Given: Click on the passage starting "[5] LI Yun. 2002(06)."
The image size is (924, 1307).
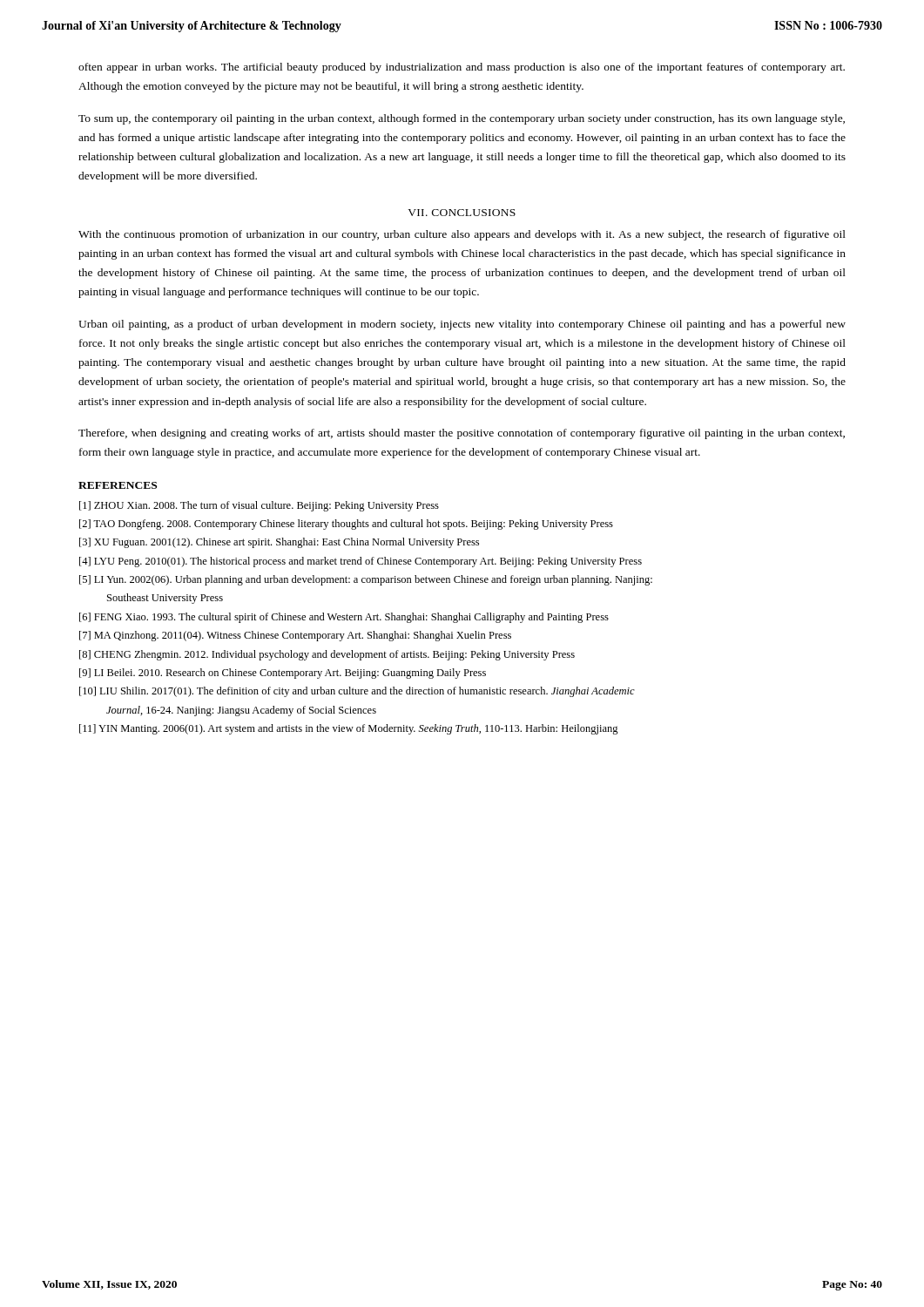Looking at the screenshot, I should click(x=366, y=579).
